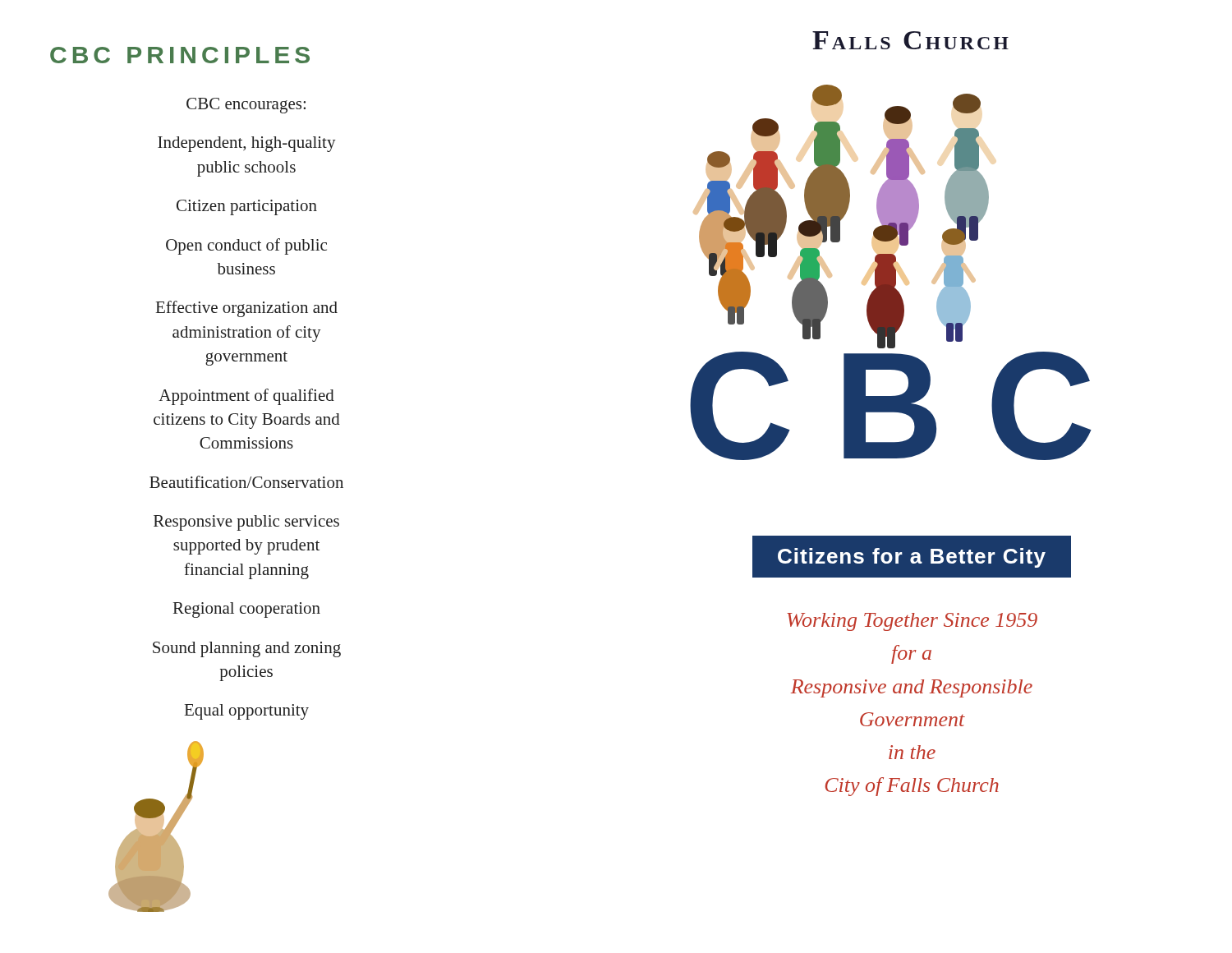Locate the region starting "Sound planning and zoningpolicies"
The width and height of the screenshot is (1232, 953).
[x=246, y=659]
